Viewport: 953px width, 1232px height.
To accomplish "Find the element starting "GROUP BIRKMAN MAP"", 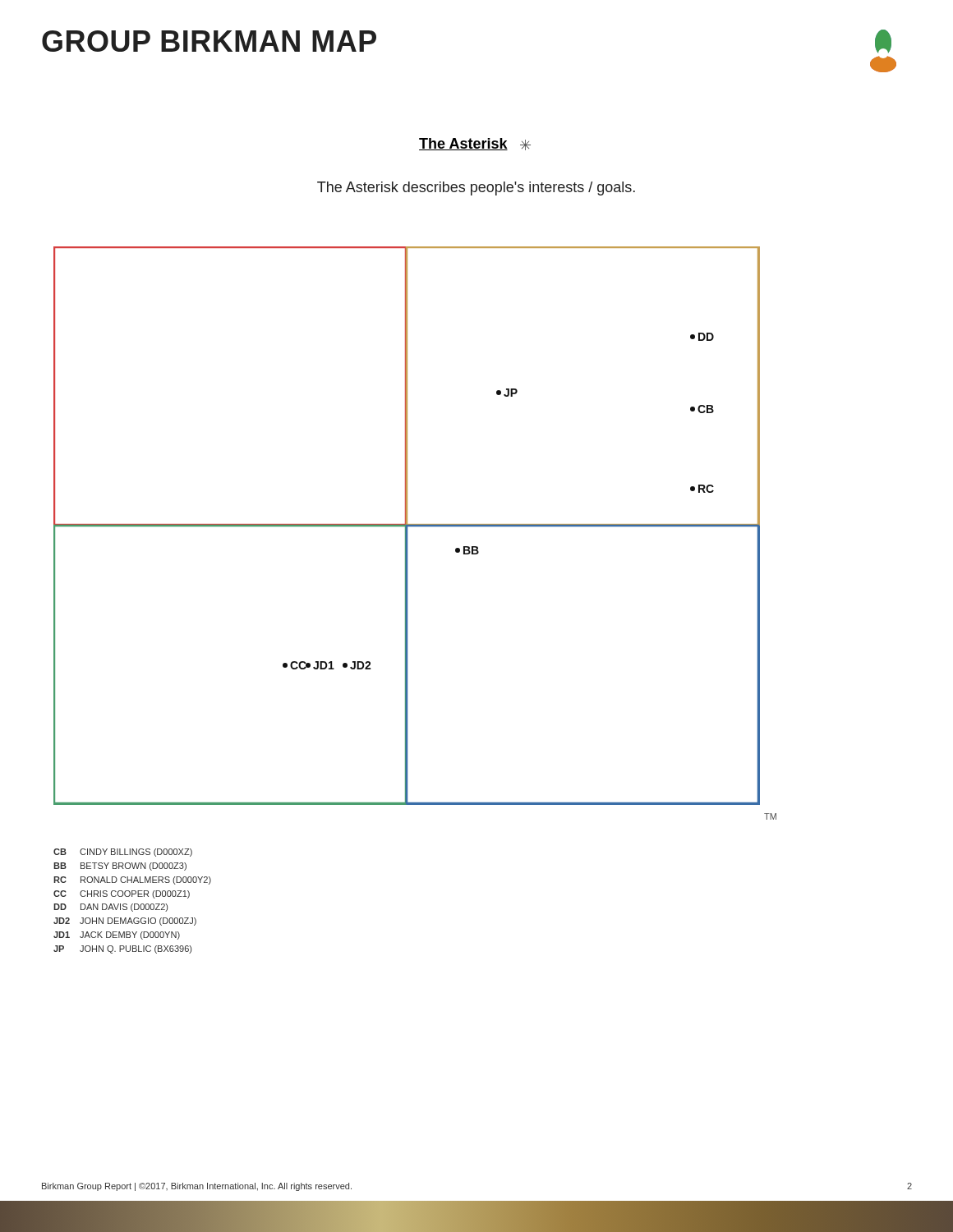I will coord(209,41).
